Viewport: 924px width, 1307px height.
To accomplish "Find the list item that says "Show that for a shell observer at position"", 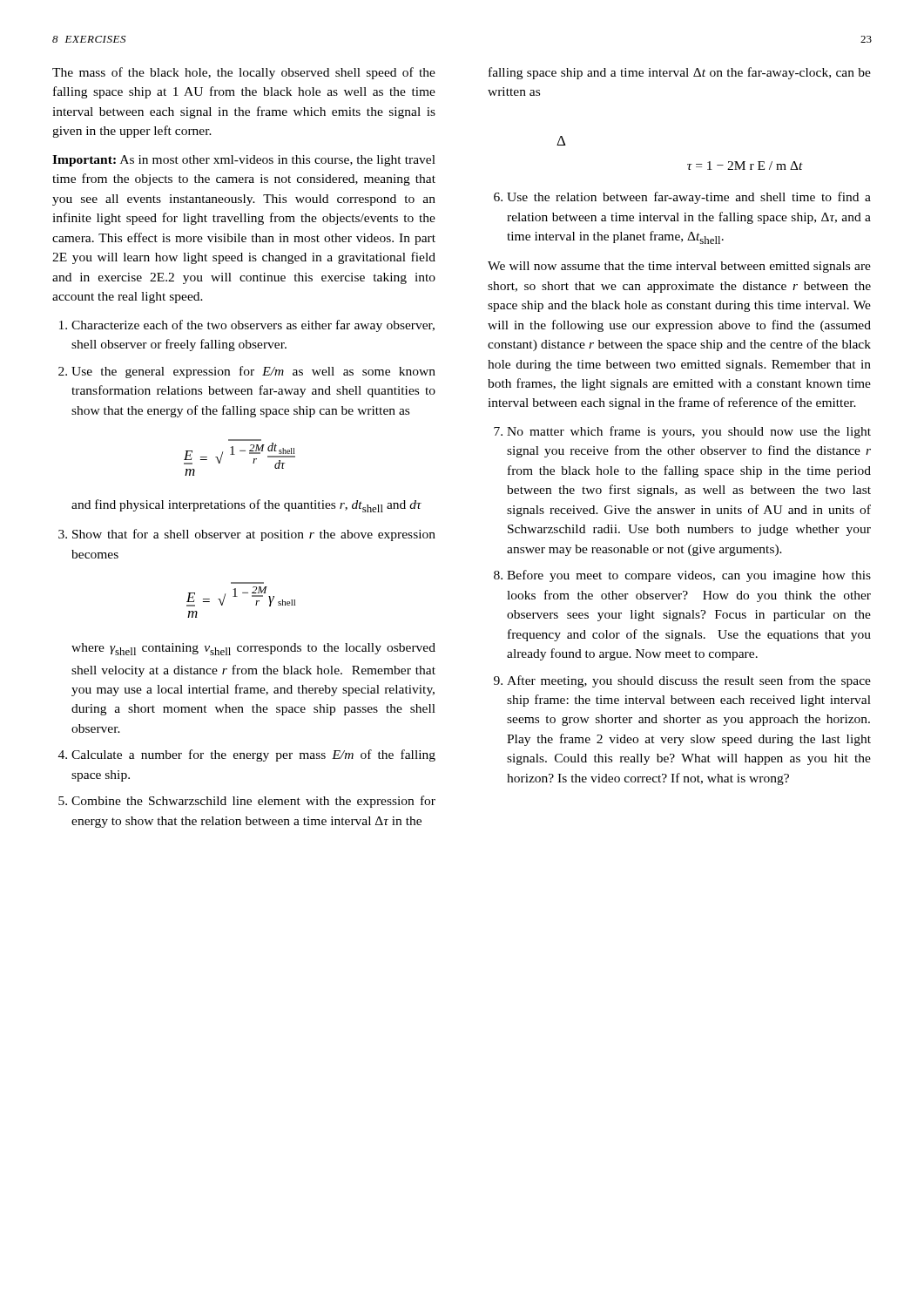I will (247, 535).
